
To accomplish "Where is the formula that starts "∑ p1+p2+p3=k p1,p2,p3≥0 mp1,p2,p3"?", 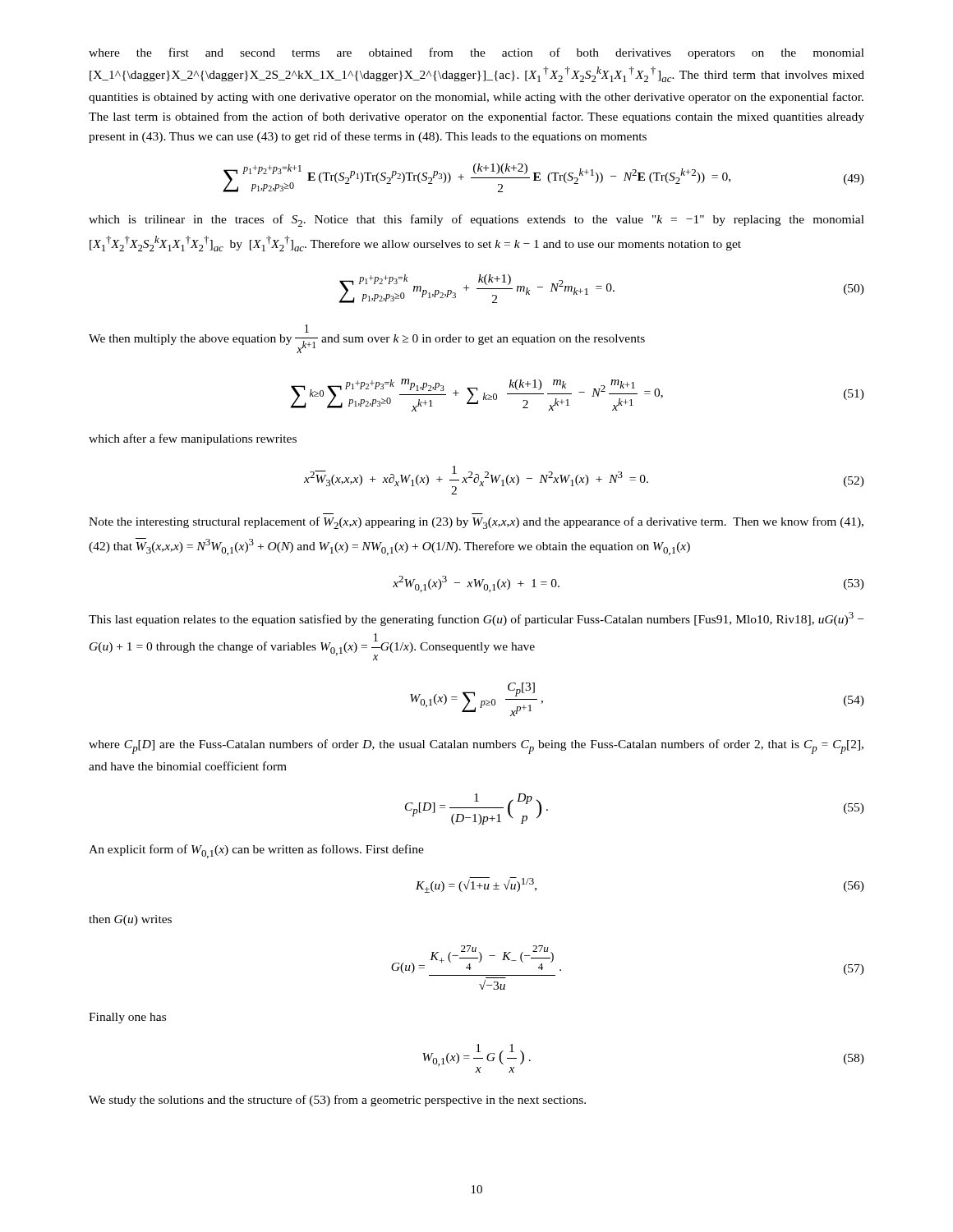I will point(476,288).
